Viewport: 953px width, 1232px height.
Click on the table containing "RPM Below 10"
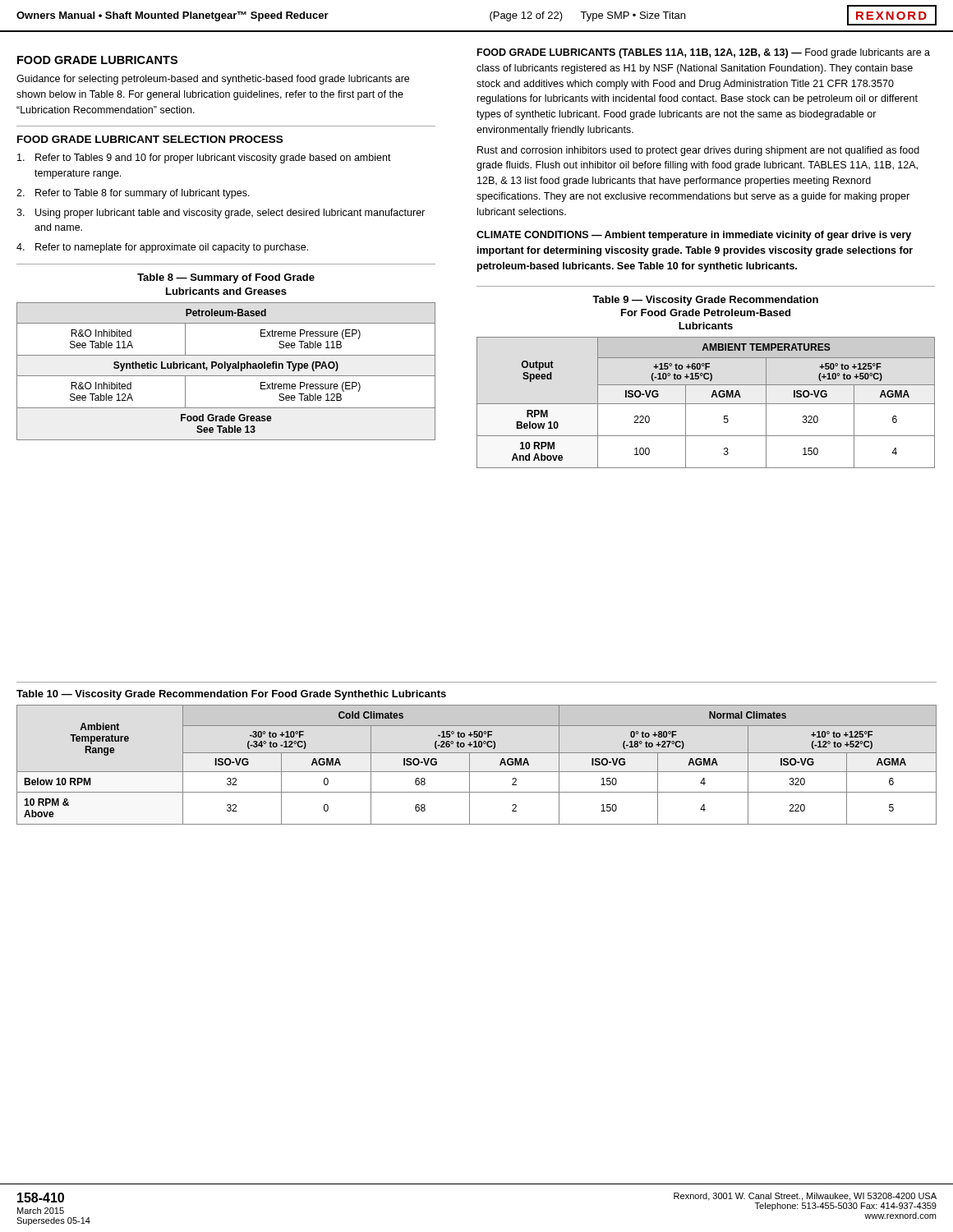point(706,402)
